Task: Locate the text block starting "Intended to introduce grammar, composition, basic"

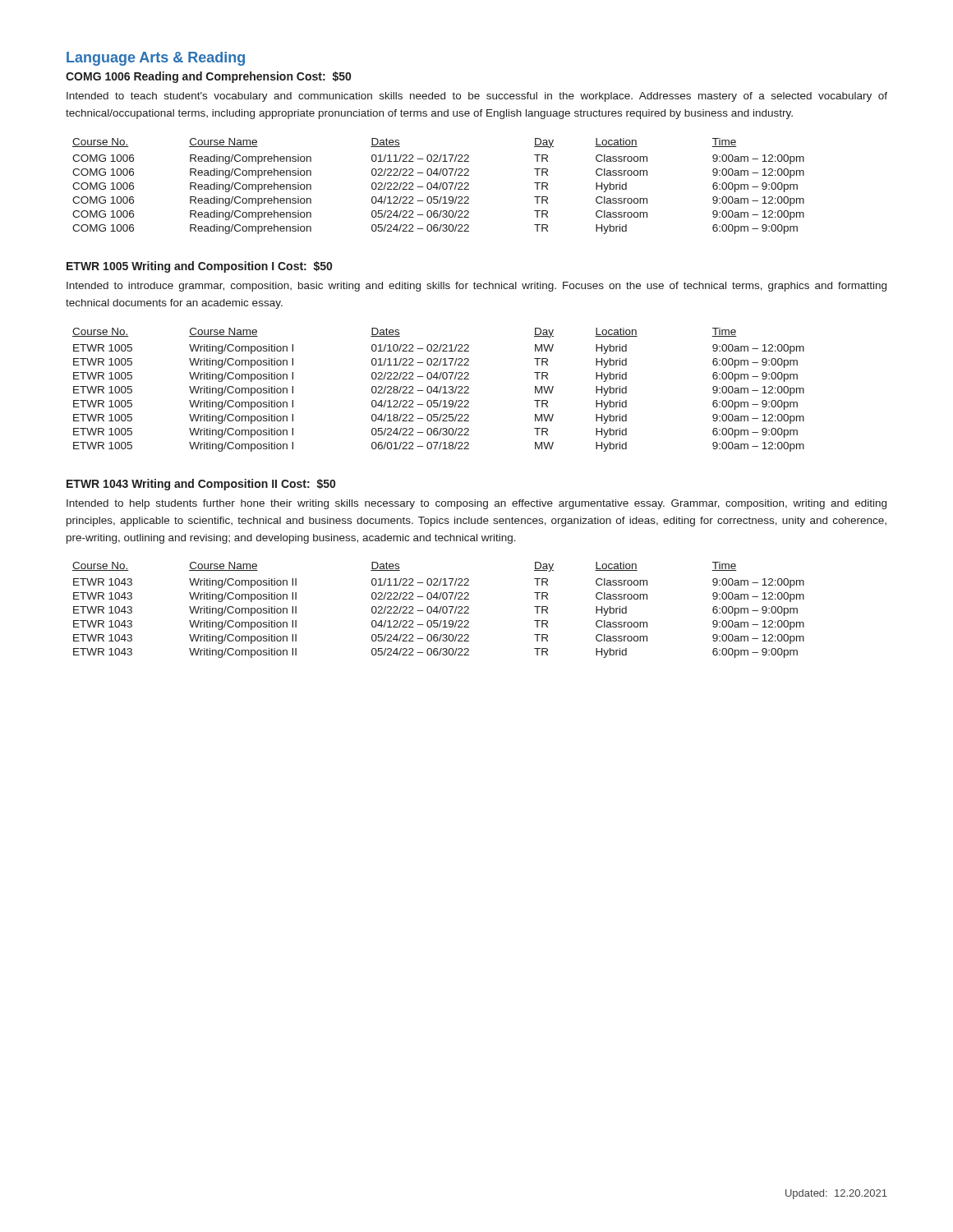Action: (476, 295)
